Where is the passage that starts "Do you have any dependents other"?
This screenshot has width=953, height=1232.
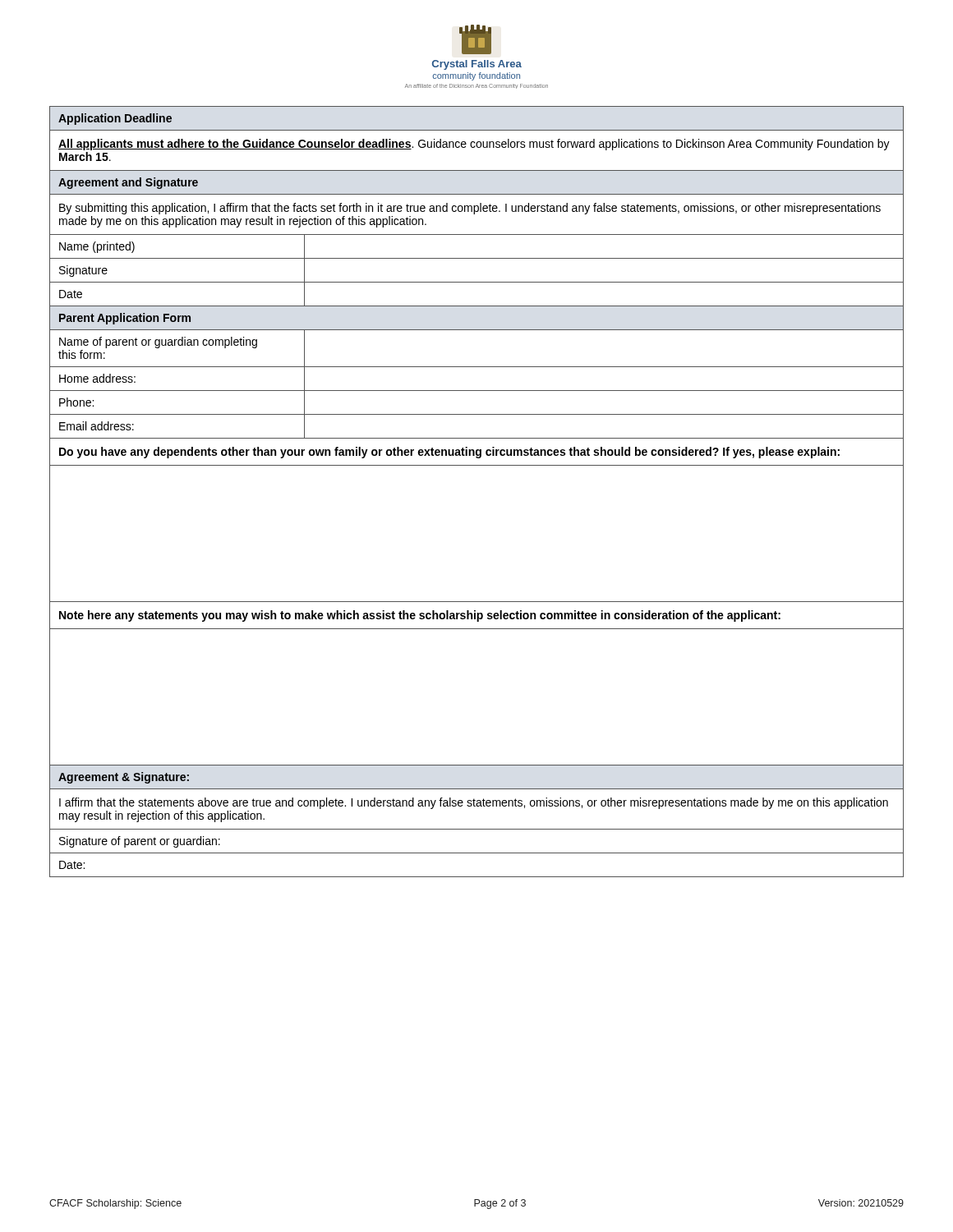[x=449, y=452]
